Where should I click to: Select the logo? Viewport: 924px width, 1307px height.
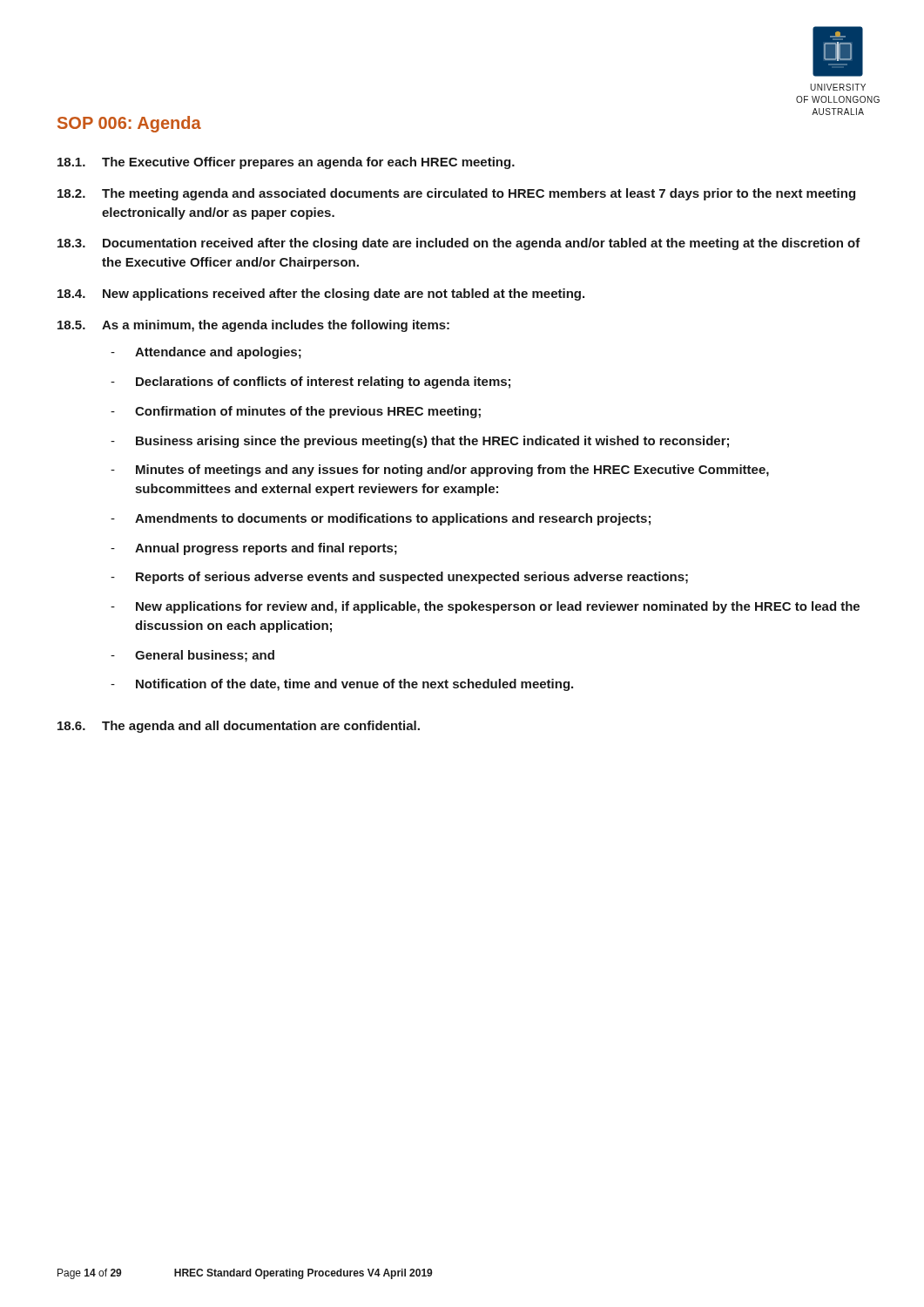(838, 71)
